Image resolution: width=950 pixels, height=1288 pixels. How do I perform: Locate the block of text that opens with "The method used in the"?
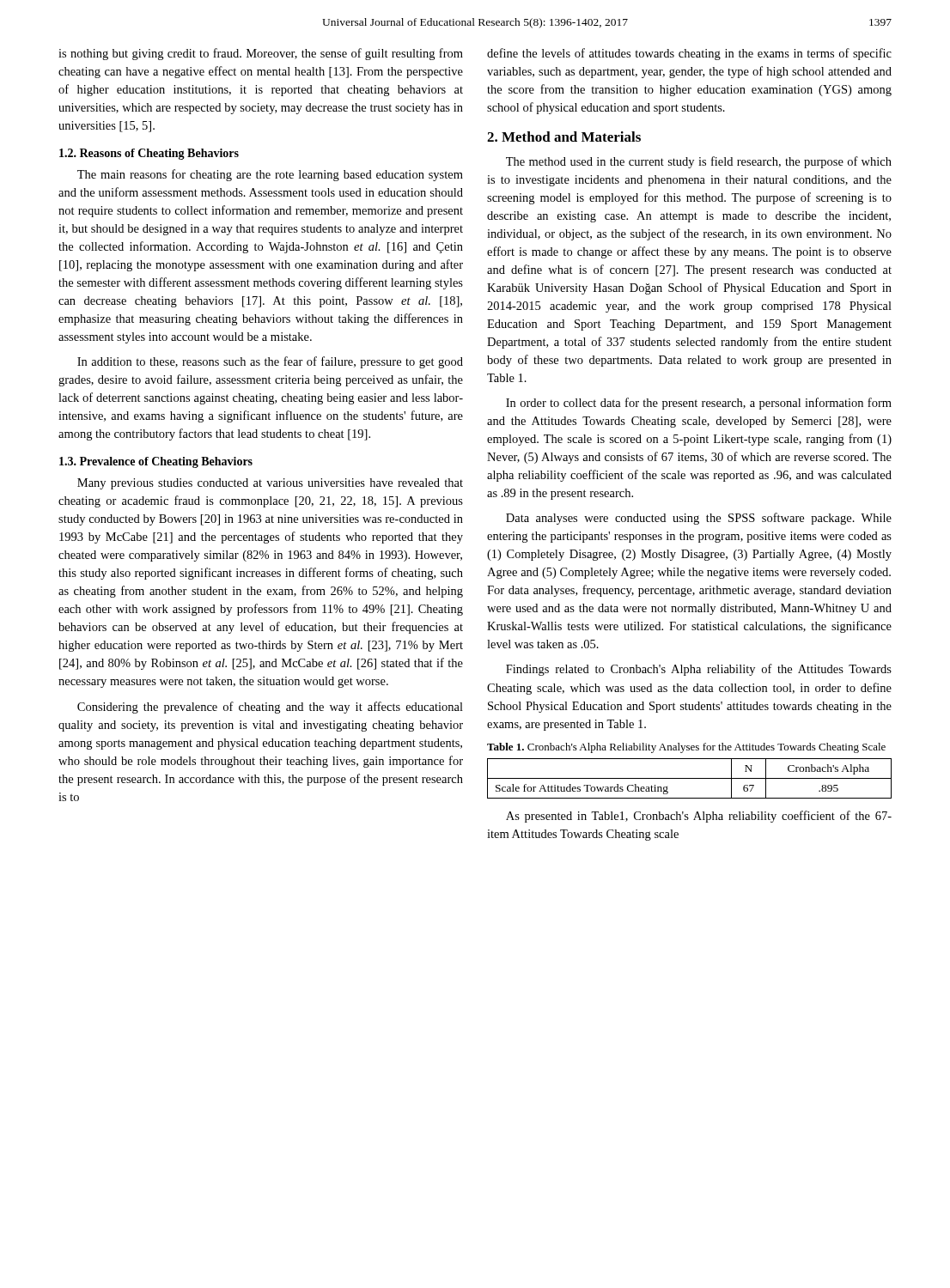689,270
